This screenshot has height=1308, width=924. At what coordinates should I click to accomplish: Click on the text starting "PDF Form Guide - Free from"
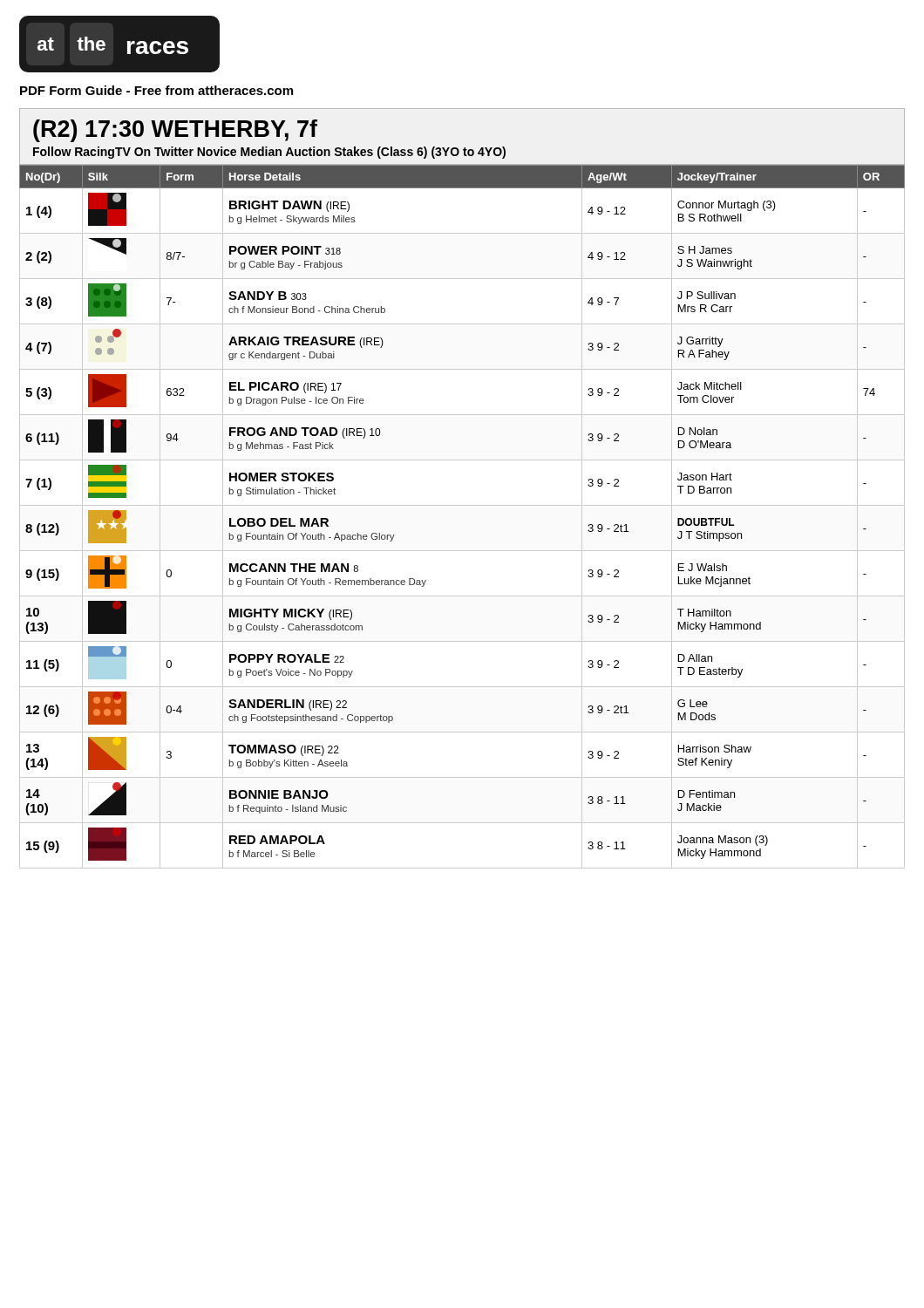[157, 90]
